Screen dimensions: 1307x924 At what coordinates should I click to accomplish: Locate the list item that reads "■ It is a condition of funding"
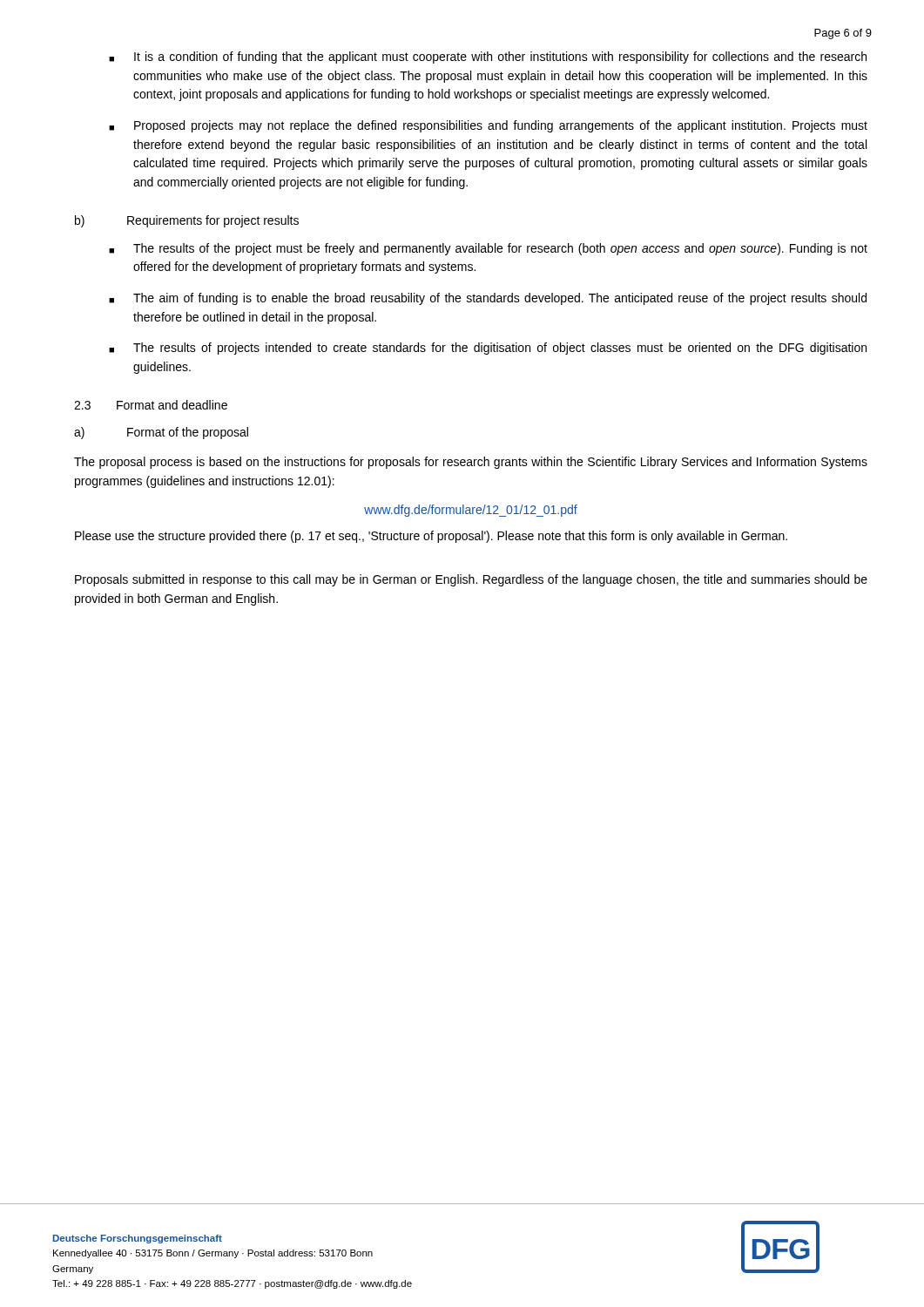tap(488, 76)
